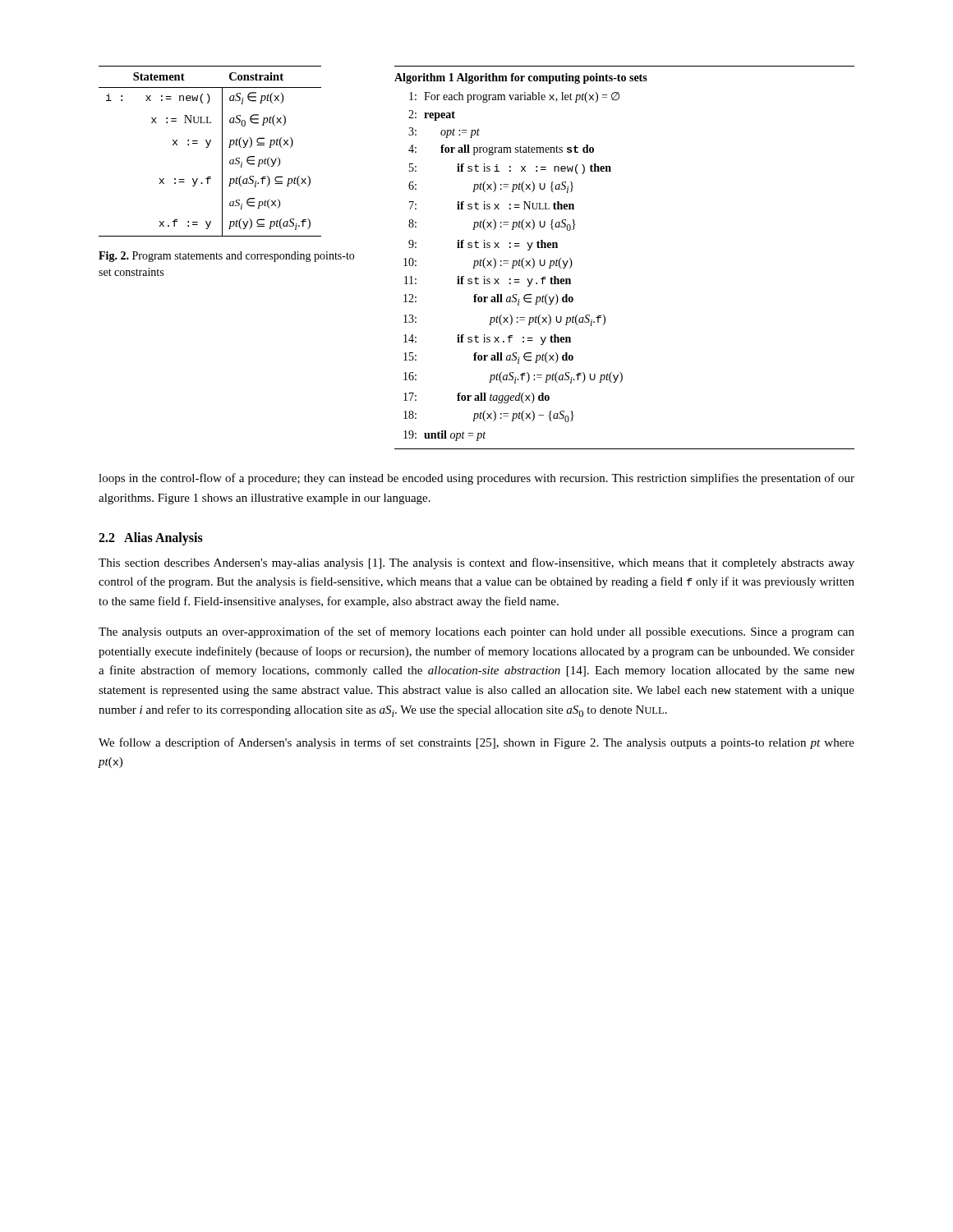Find the block on this page that starts "We follow a description of Andersen's"
This screenshot has height=1232, width=953.
(476, 752)
